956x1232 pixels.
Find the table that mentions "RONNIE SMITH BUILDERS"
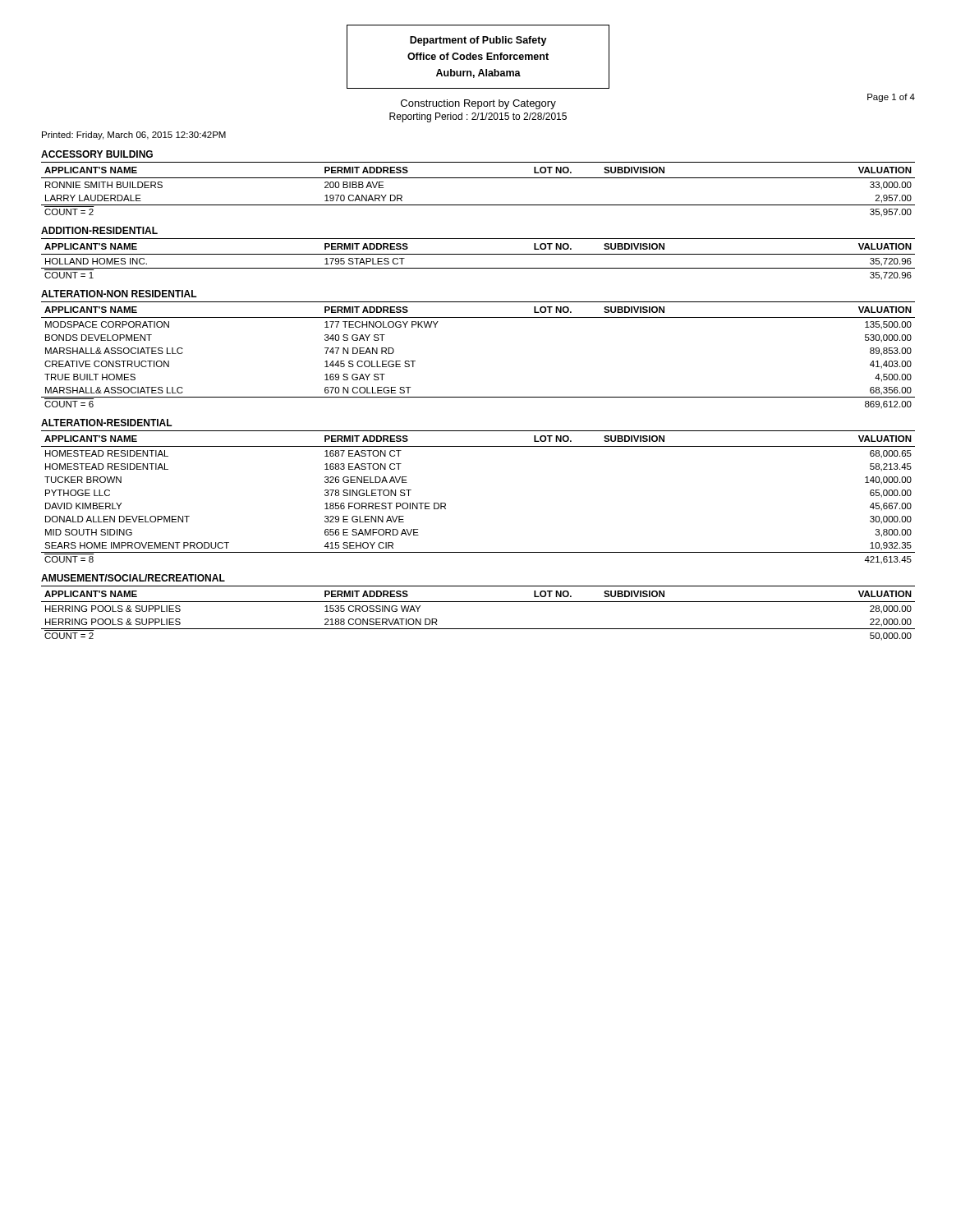tap(478, 190)
